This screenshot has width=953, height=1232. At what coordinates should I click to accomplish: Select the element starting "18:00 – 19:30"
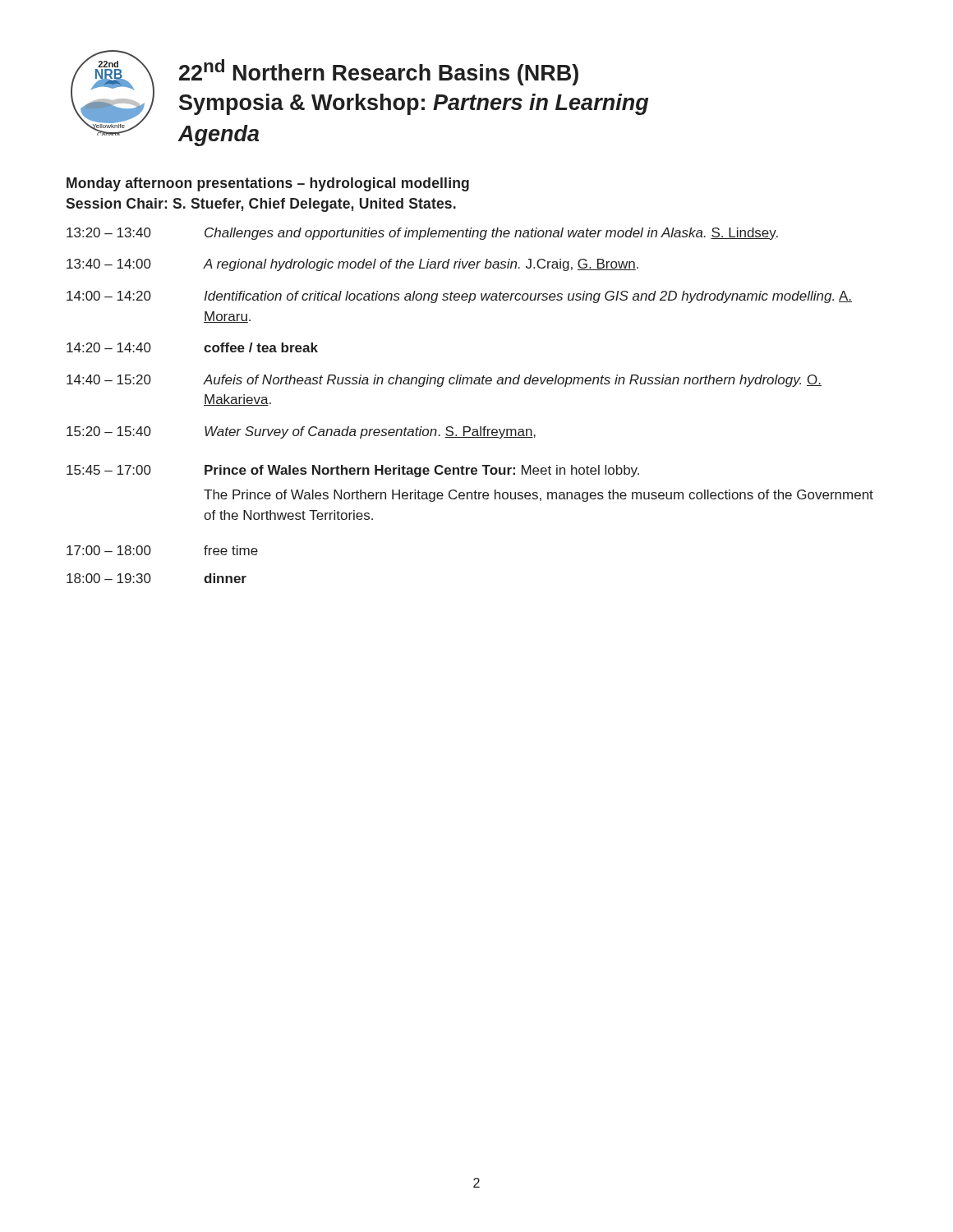[x=120, y=578]
